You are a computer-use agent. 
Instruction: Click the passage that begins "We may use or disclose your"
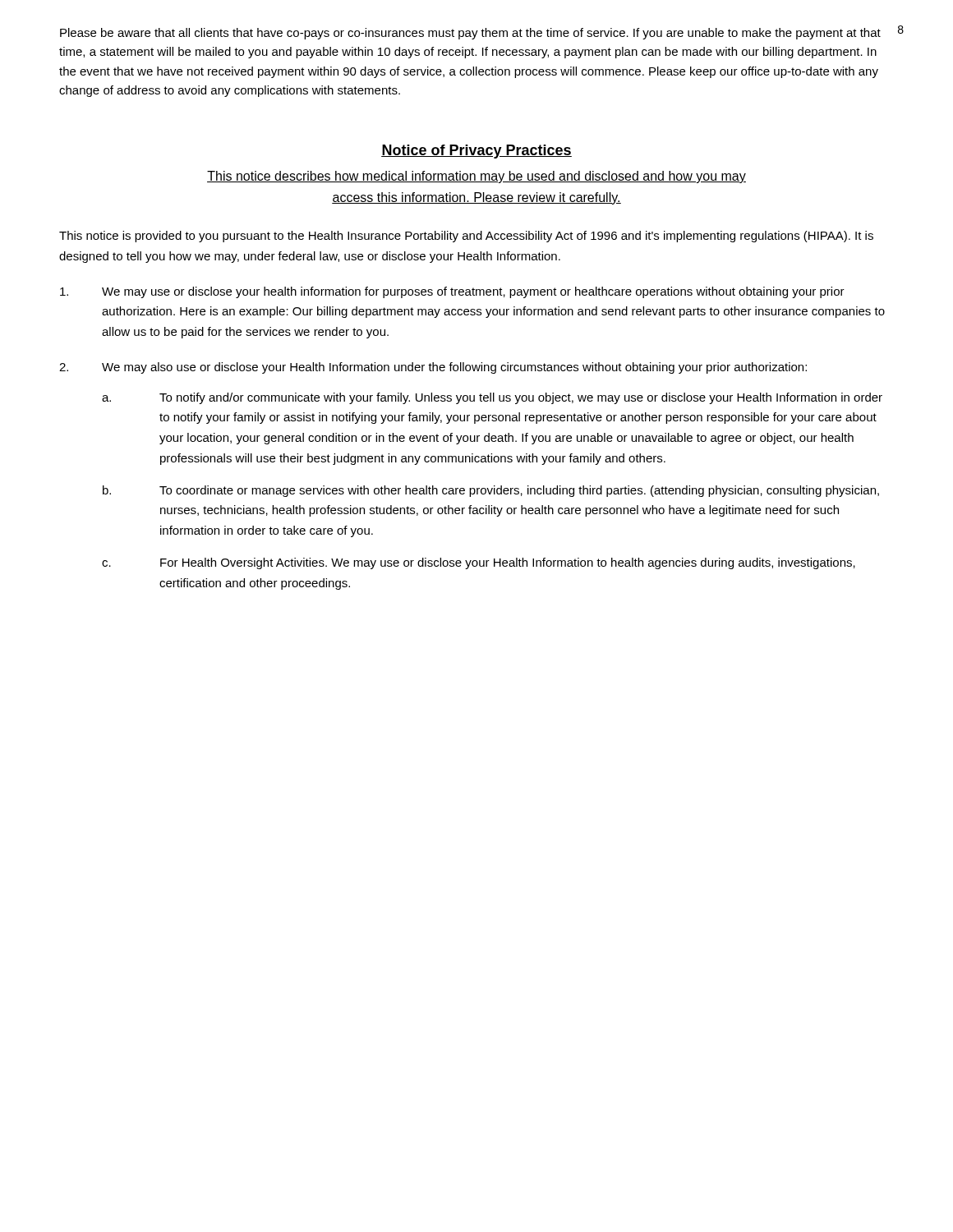[476, 312]
